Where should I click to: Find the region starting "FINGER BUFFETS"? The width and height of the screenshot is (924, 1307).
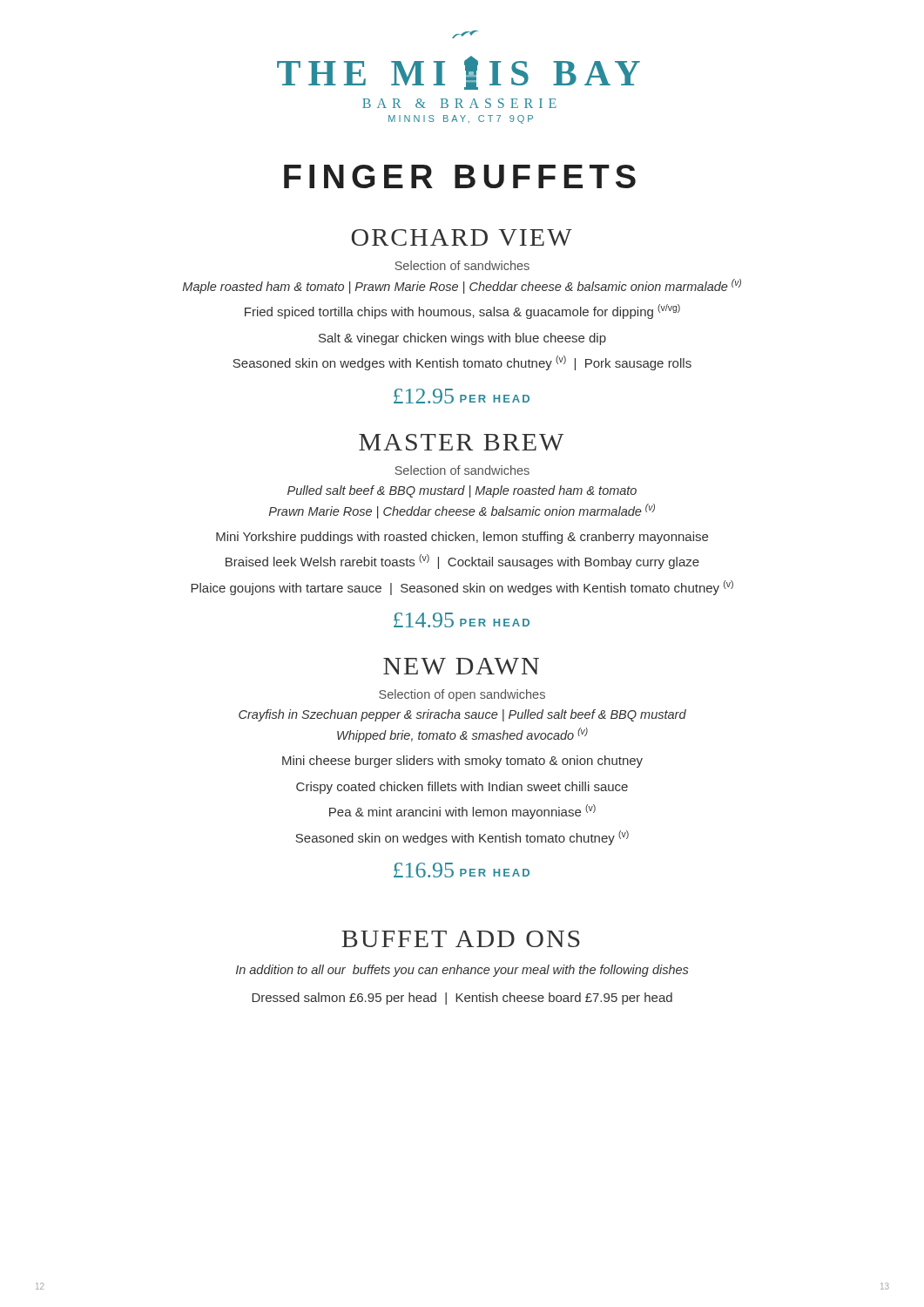[462, 177]
